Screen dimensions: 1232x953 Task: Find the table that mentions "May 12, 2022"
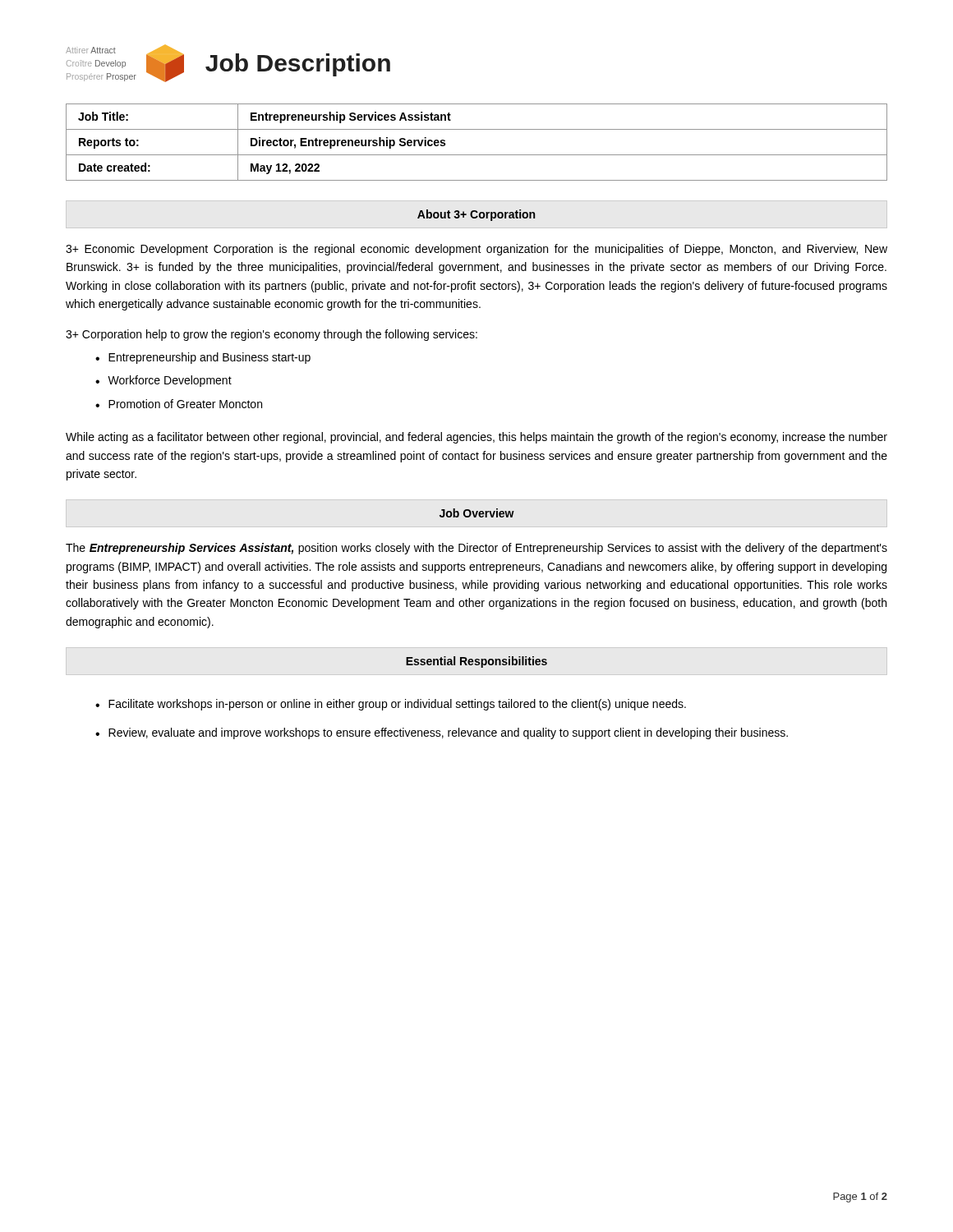tap(476, 142)
